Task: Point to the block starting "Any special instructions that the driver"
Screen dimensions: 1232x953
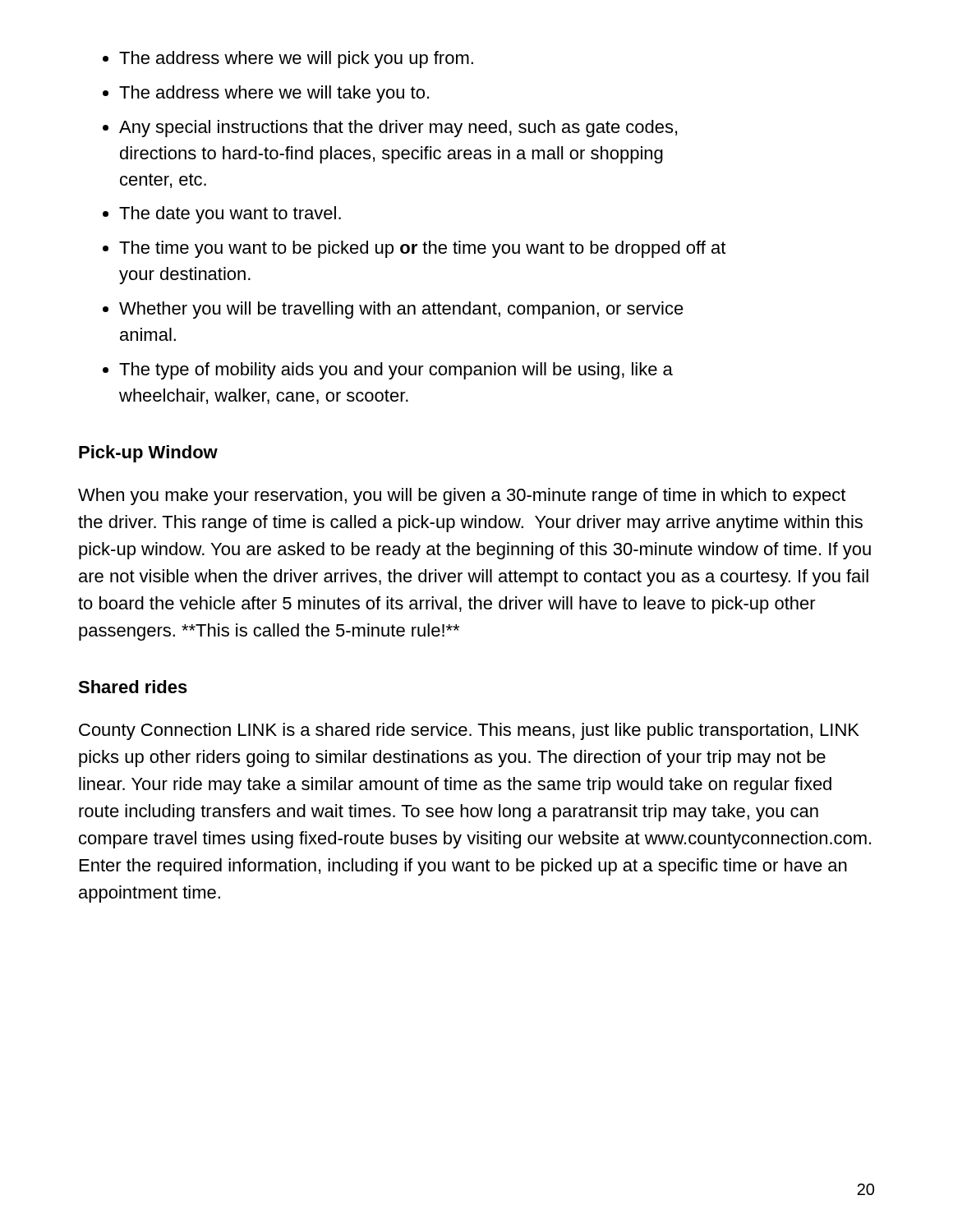Action: 399,153
